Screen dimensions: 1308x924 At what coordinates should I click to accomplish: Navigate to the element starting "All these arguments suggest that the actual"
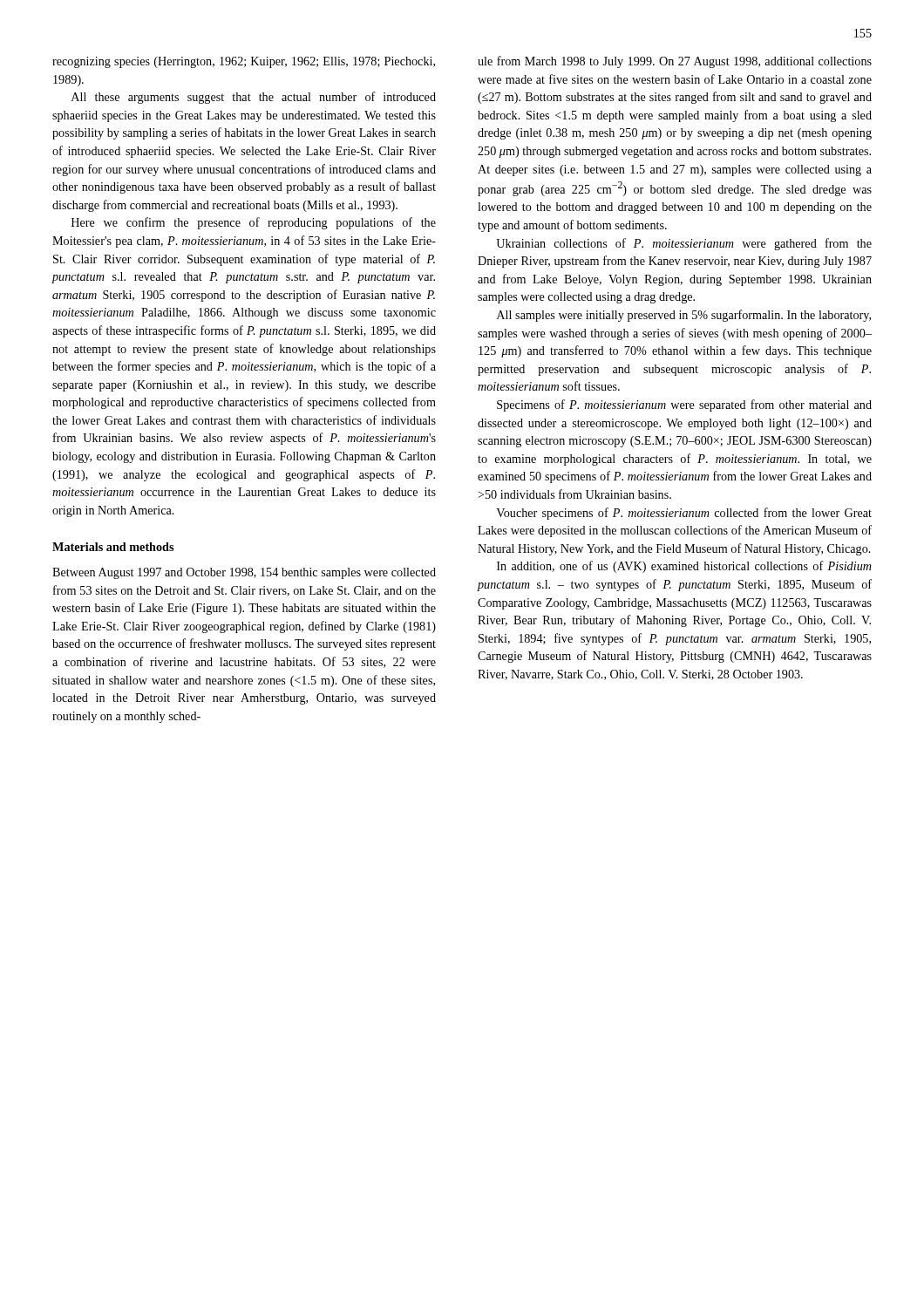pos(244,151)
